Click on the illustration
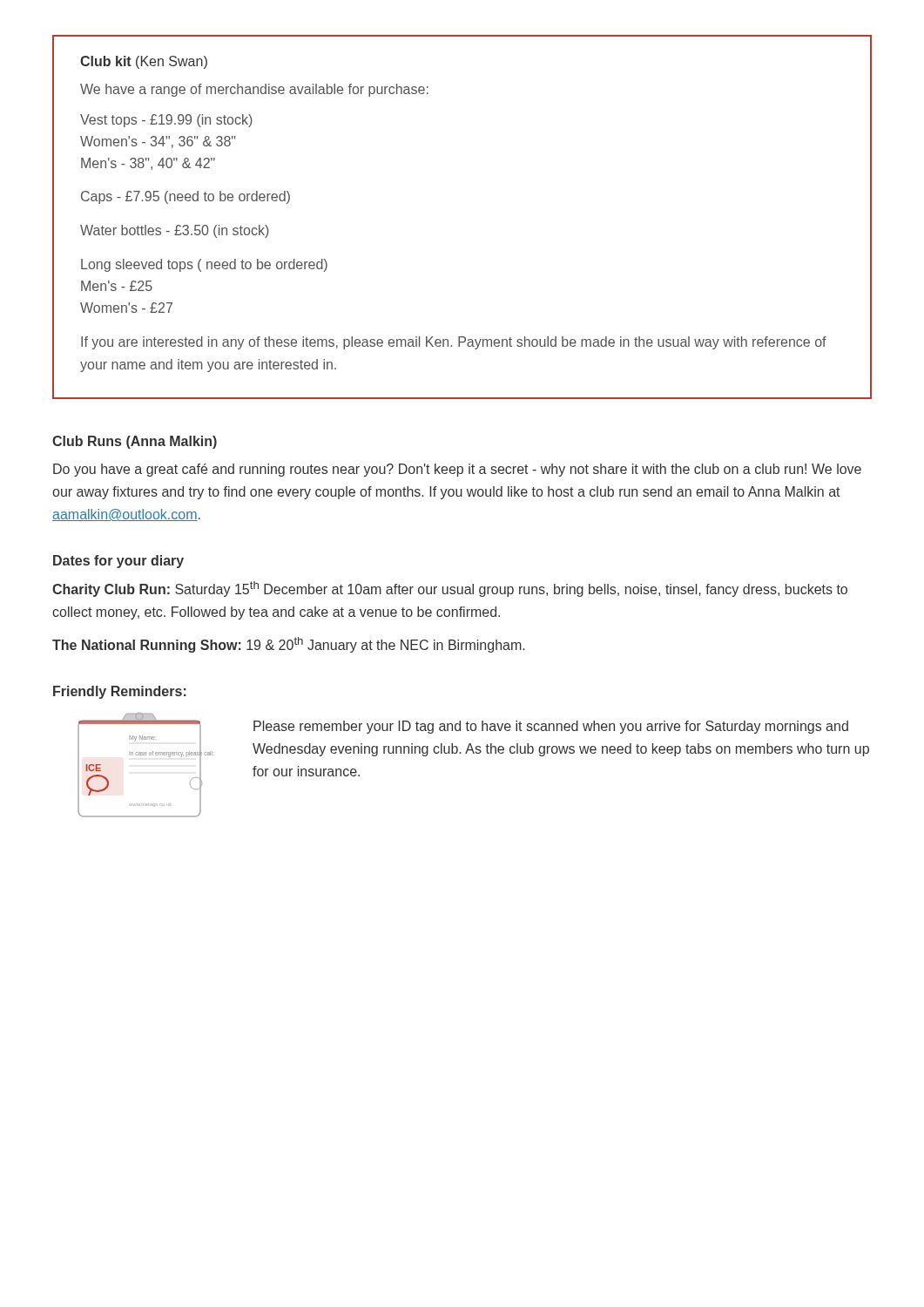This screenshot has width=924, height=1307. pos(139,774)
